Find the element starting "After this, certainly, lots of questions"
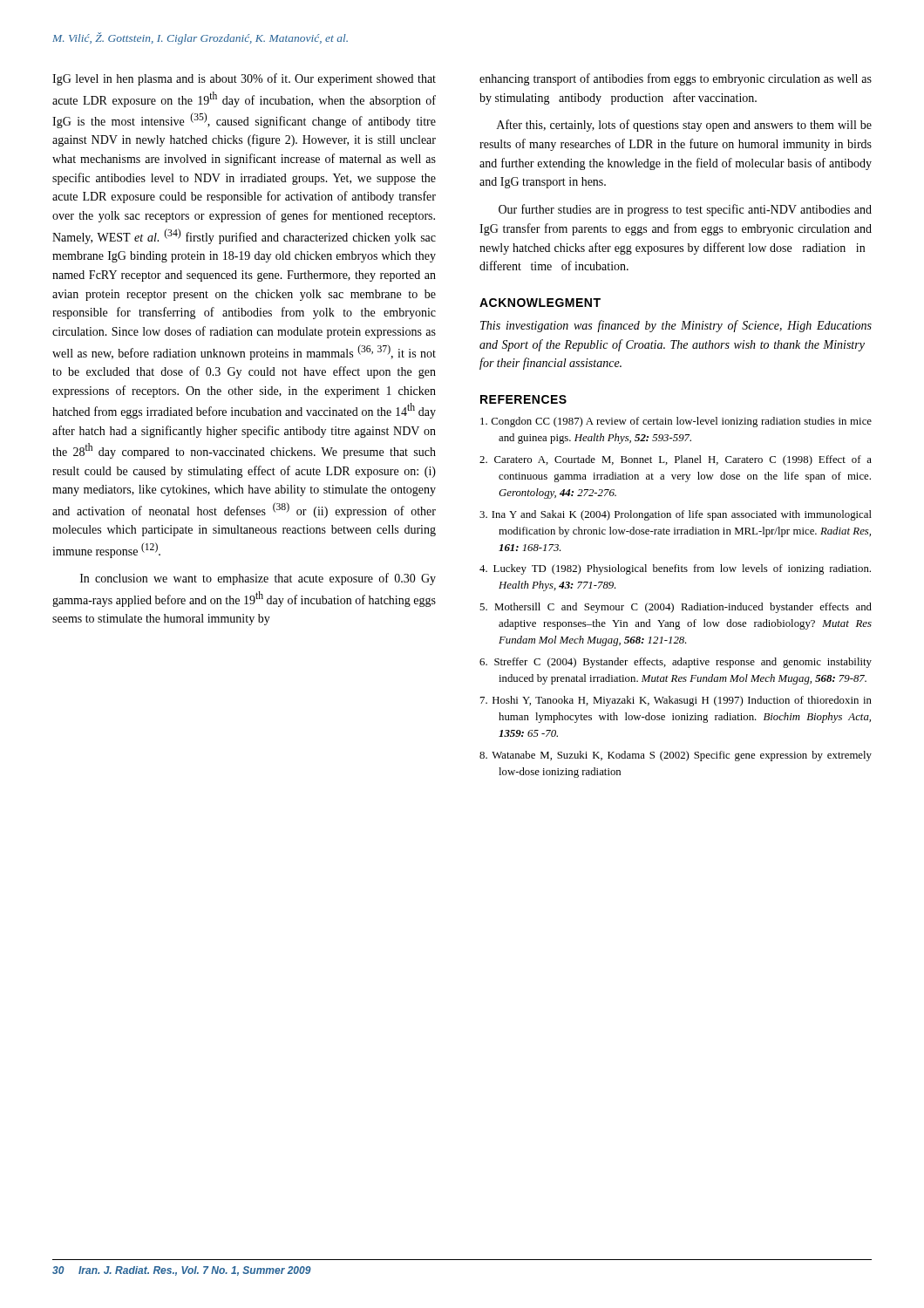This screenshot has width=924, height=1308. point(676,154)
